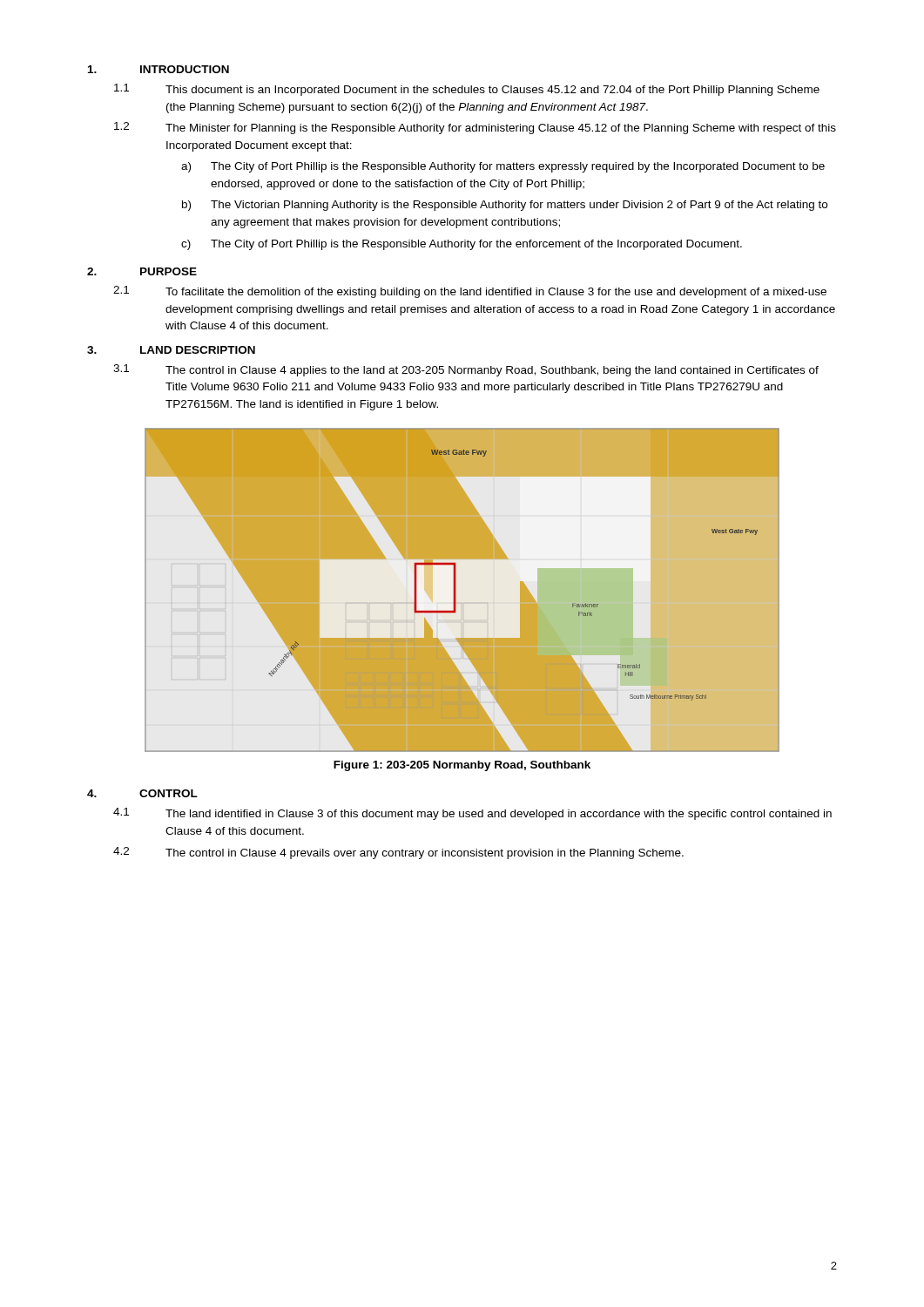Screen dimensions: 1307x924
Task: Click where it says "3. LAND DESCRIPTION"
Action: tap(171, 350)
